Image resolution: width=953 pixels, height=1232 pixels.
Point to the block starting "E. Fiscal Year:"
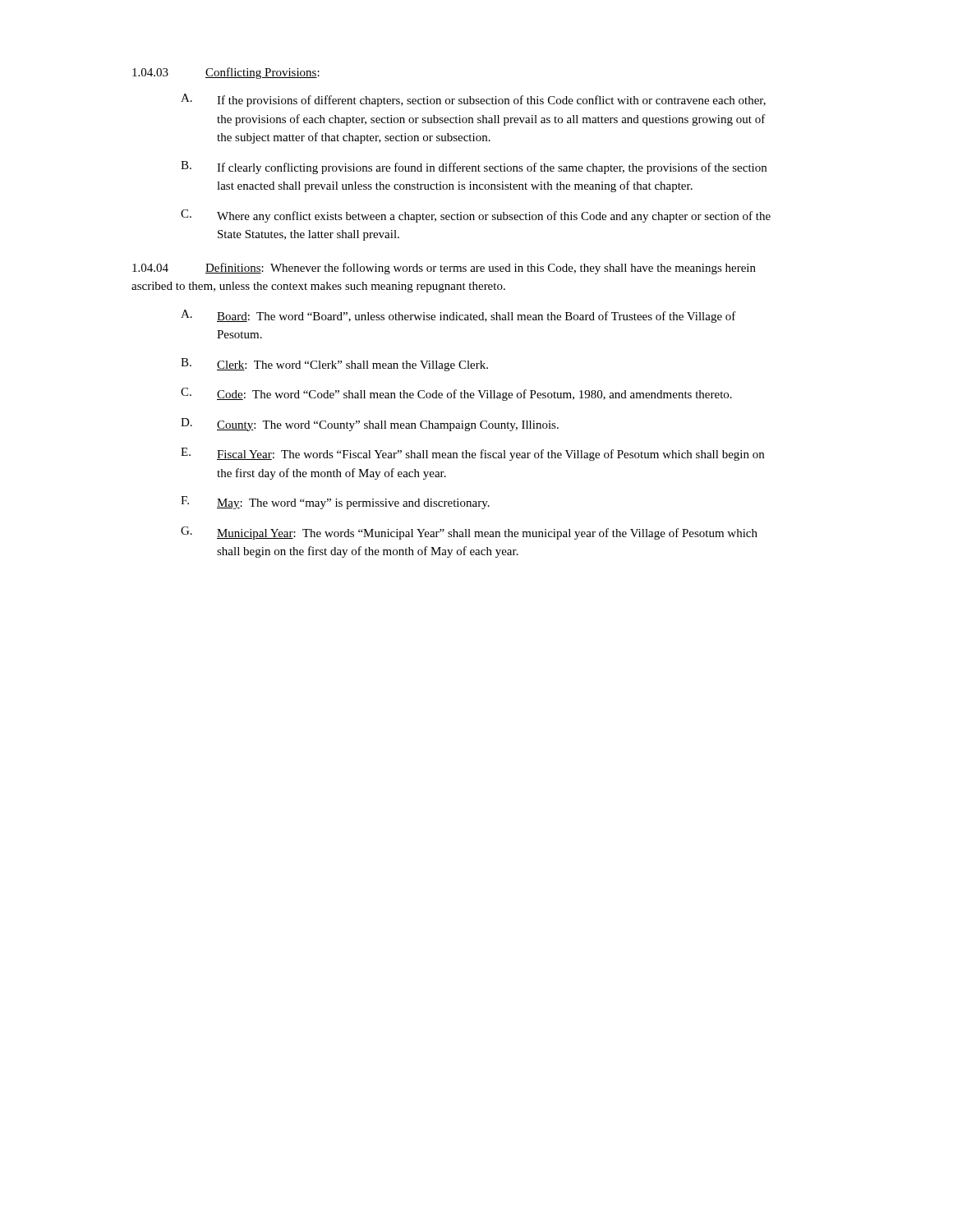pyautogui.click(x=476, y=464)
